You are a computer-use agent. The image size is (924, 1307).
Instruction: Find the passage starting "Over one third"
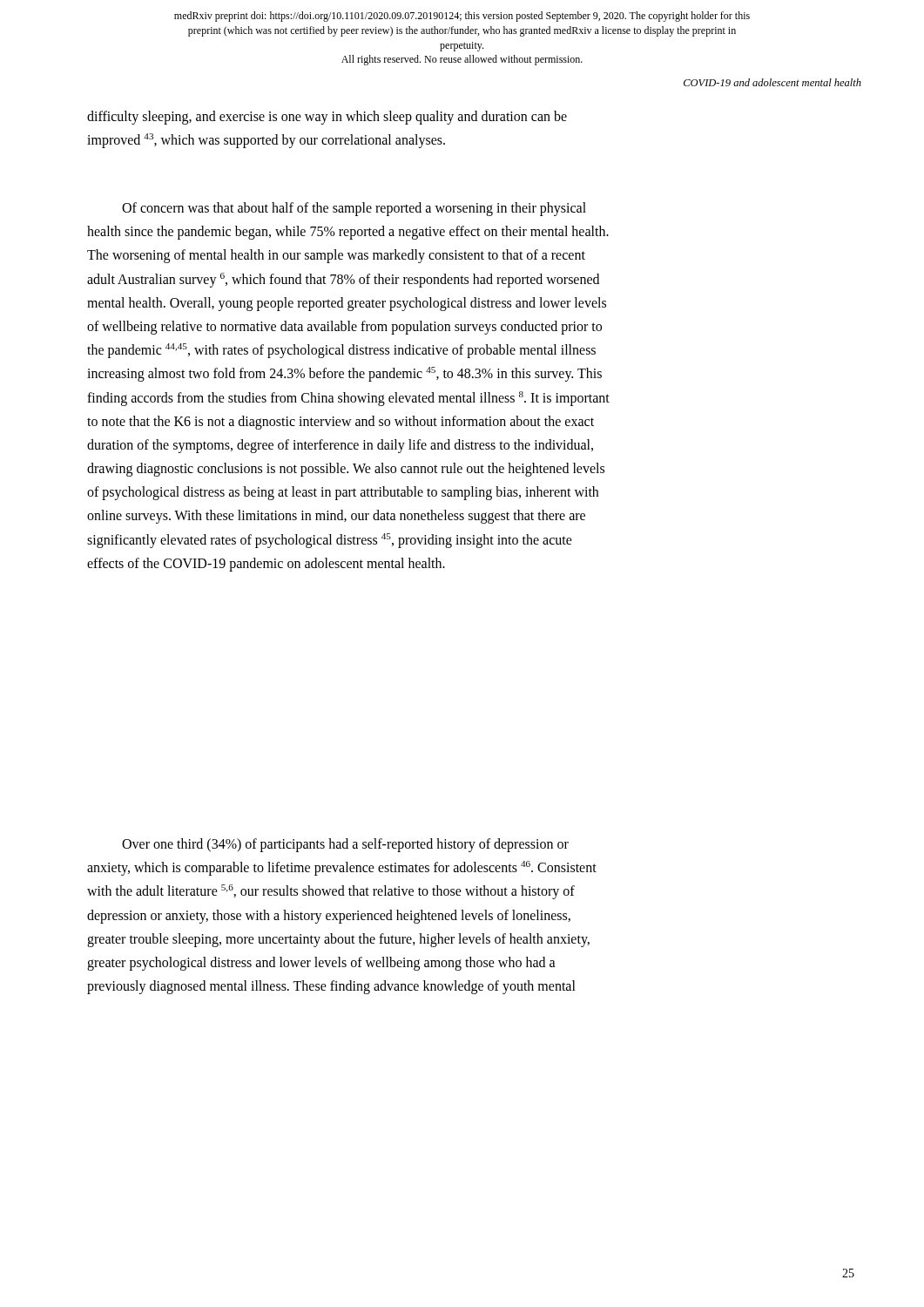coord(471,915)
